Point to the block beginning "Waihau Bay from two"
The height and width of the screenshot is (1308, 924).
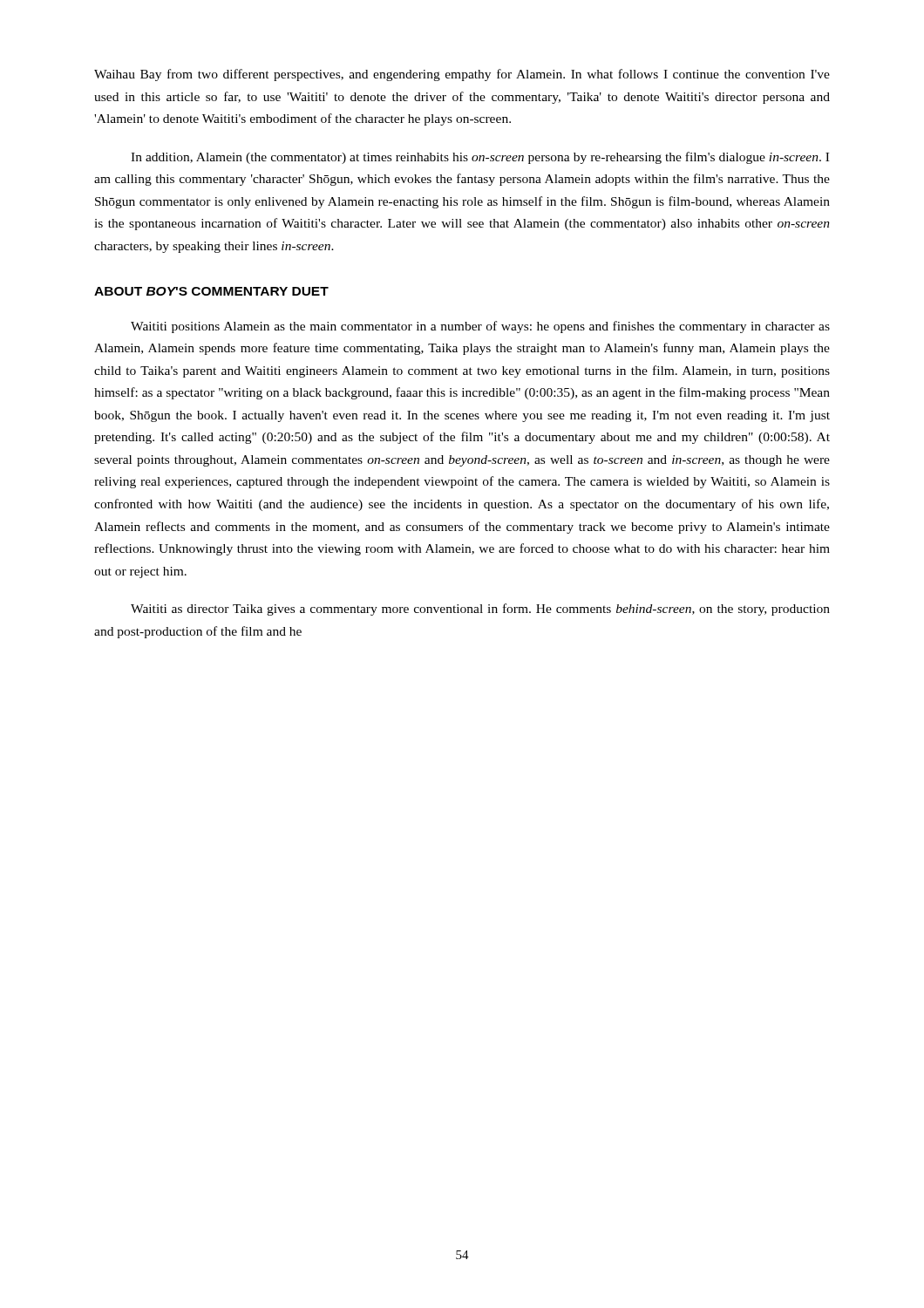[x=462, y=96]
